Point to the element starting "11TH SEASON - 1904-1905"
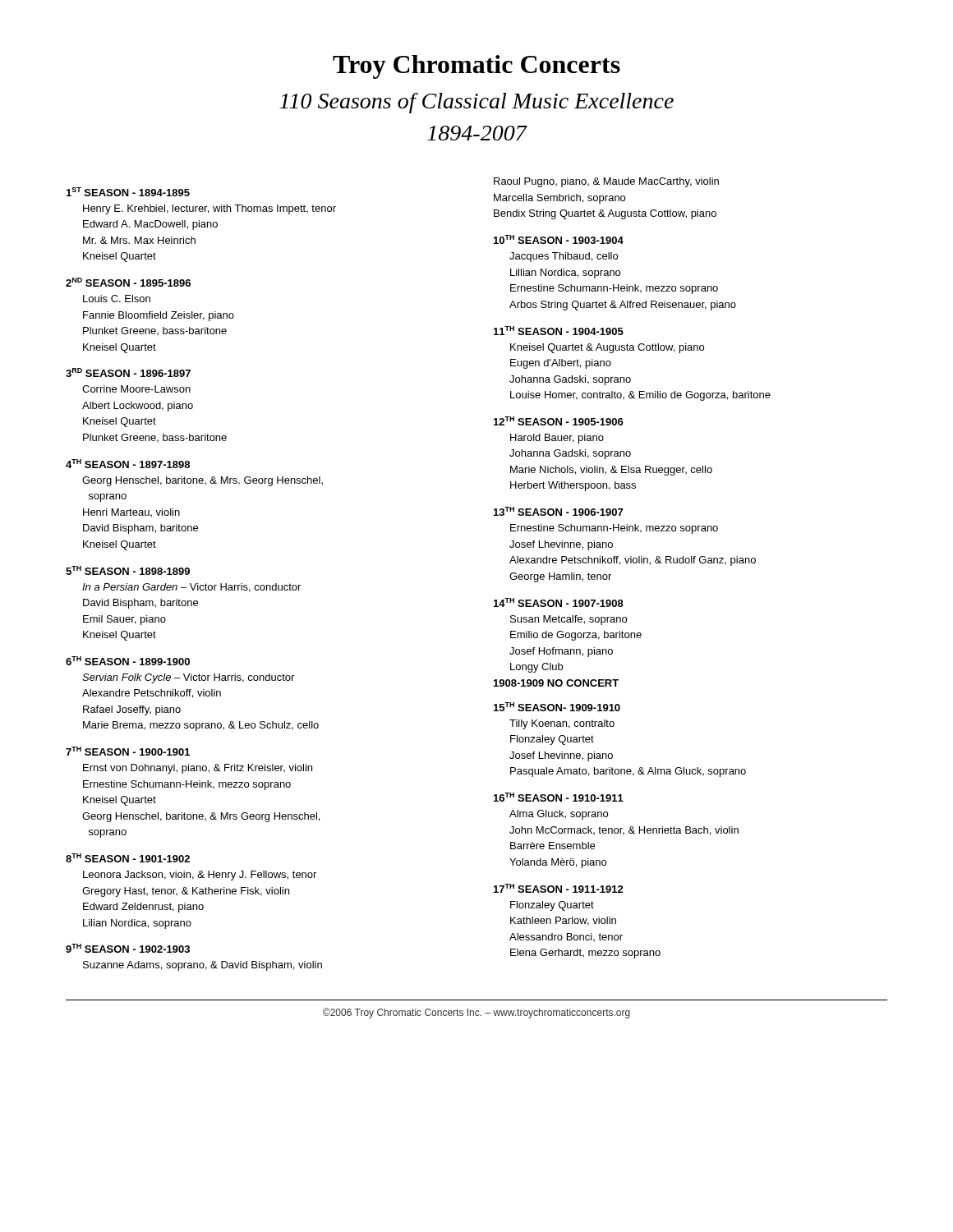The height and width of the screenshot is (1232, 953). [559, 331]
